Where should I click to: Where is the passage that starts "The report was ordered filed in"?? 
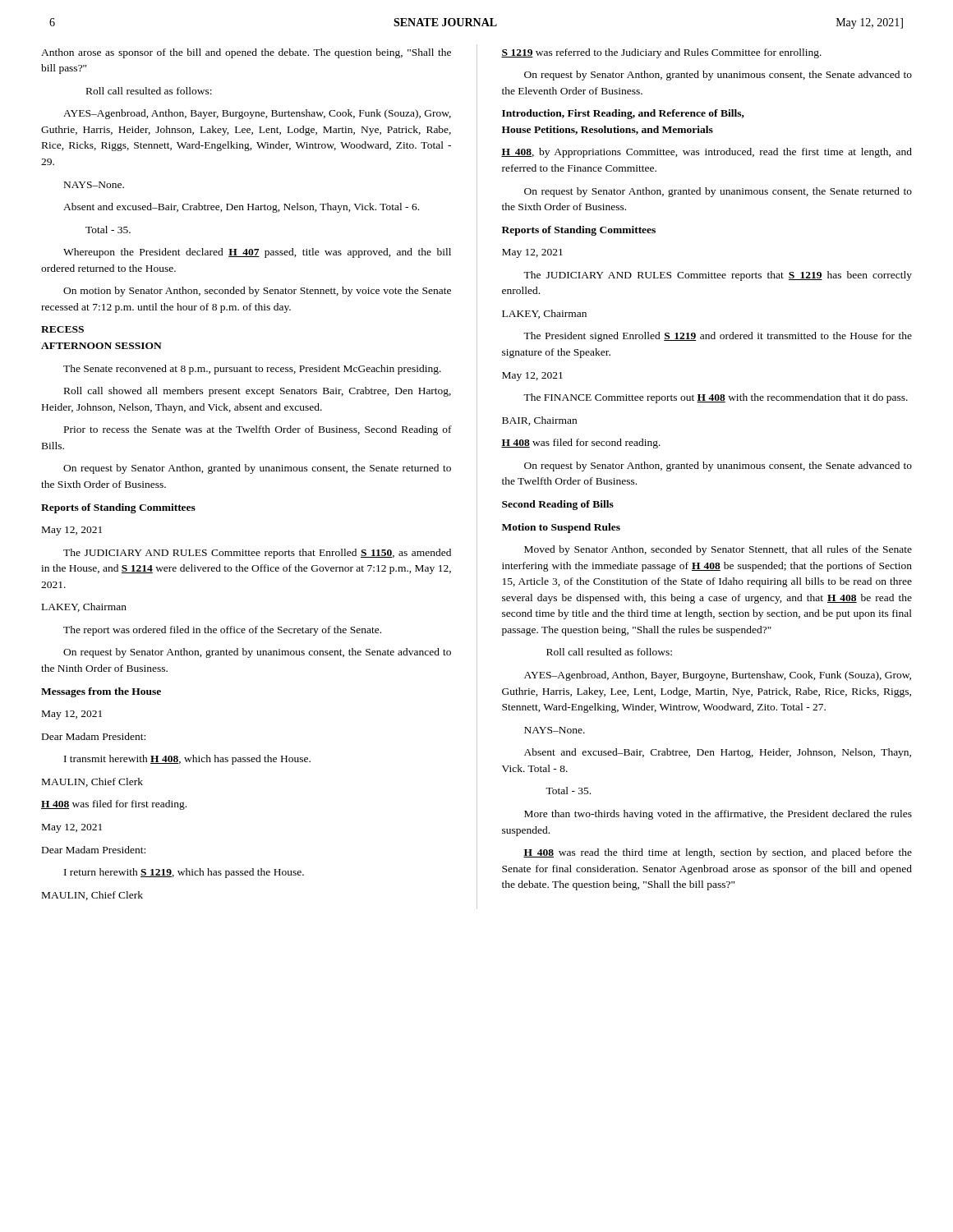[x=246, y=630]
